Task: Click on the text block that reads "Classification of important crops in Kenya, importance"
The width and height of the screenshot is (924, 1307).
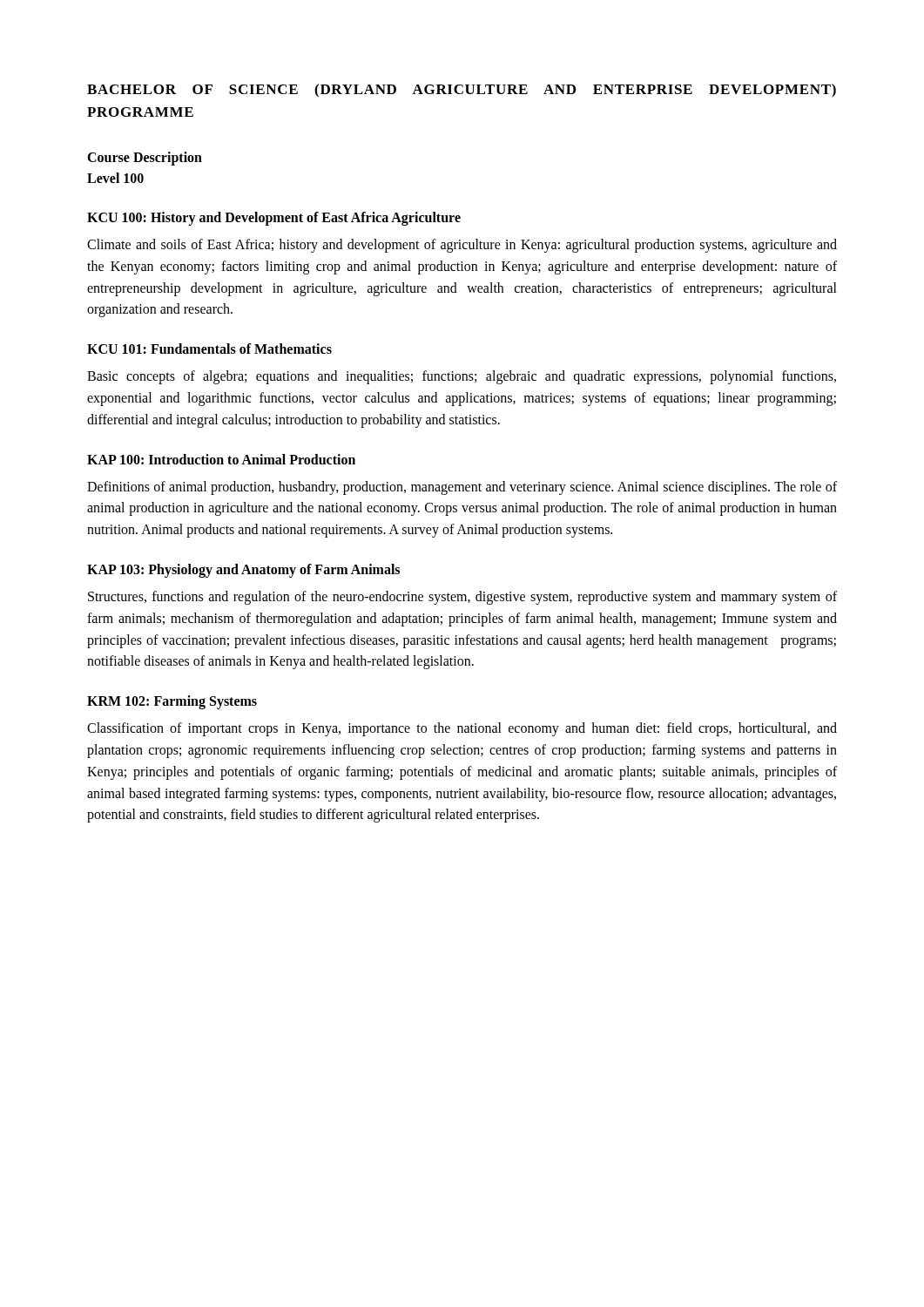Action: 462,771
